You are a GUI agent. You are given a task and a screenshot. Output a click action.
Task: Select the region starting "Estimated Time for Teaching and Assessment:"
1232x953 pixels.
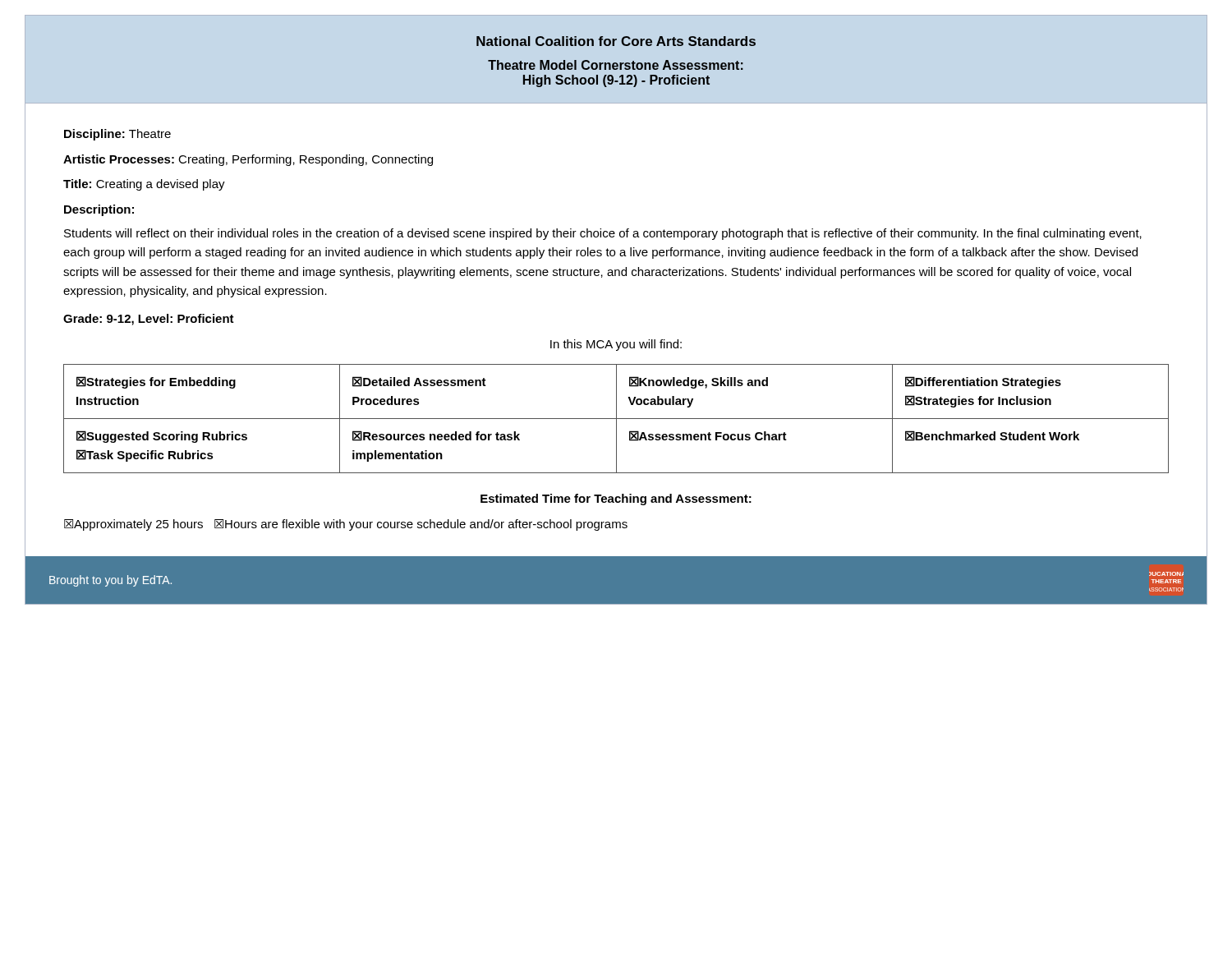(616, 498)
